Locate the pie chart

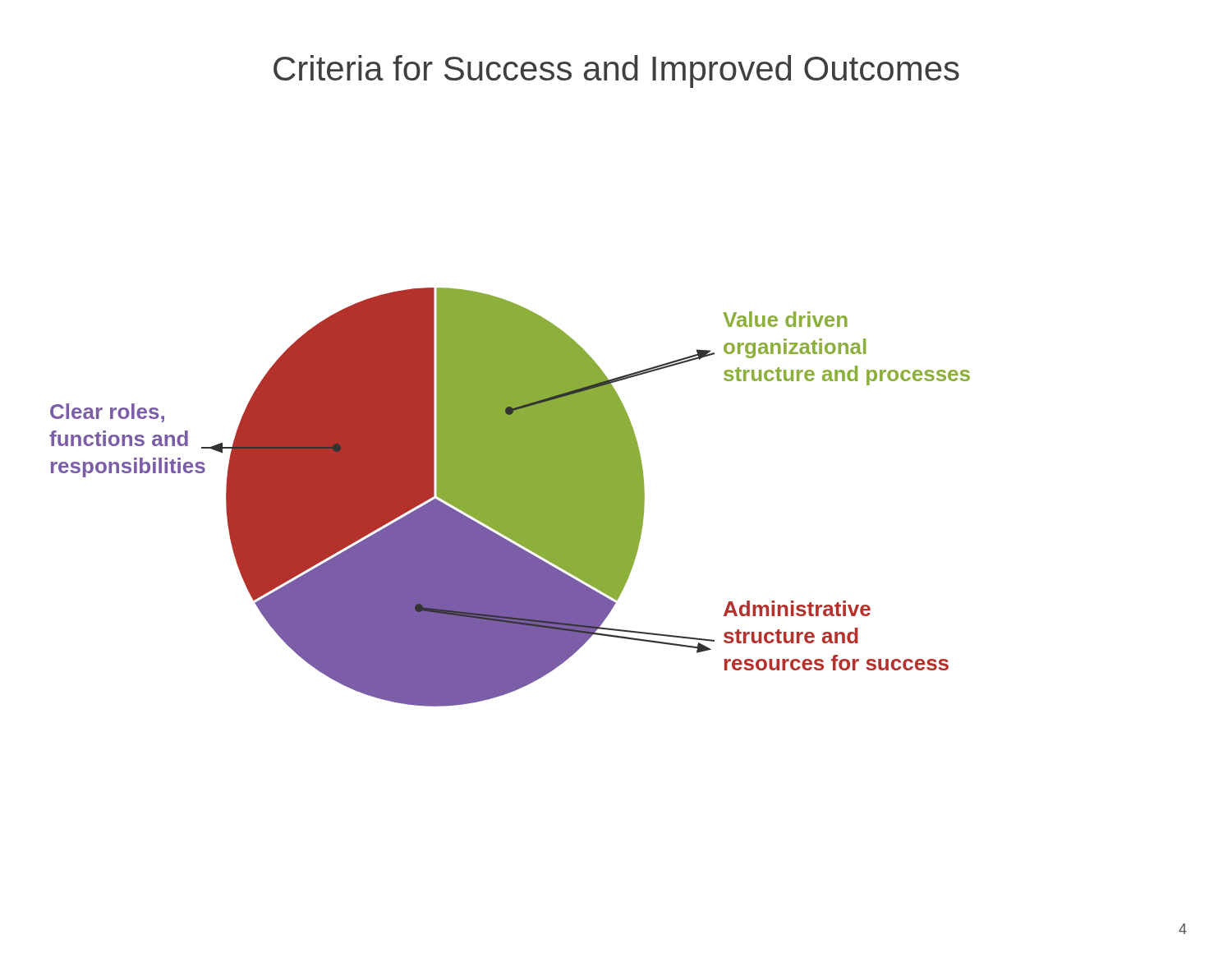616,505
